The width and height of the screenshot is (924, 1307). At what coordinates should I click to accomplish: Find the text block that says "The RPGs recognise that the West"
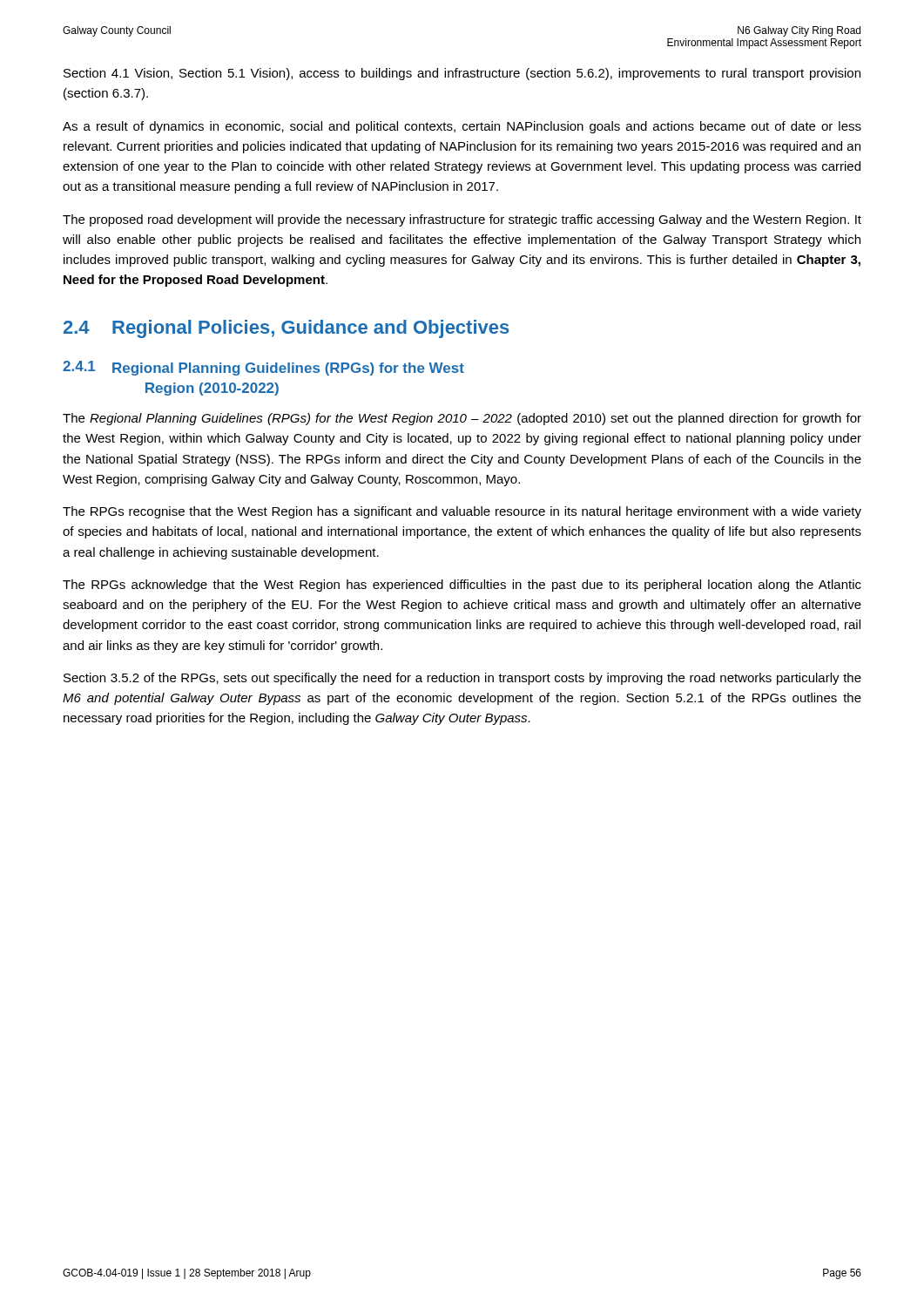click(462, 531)
